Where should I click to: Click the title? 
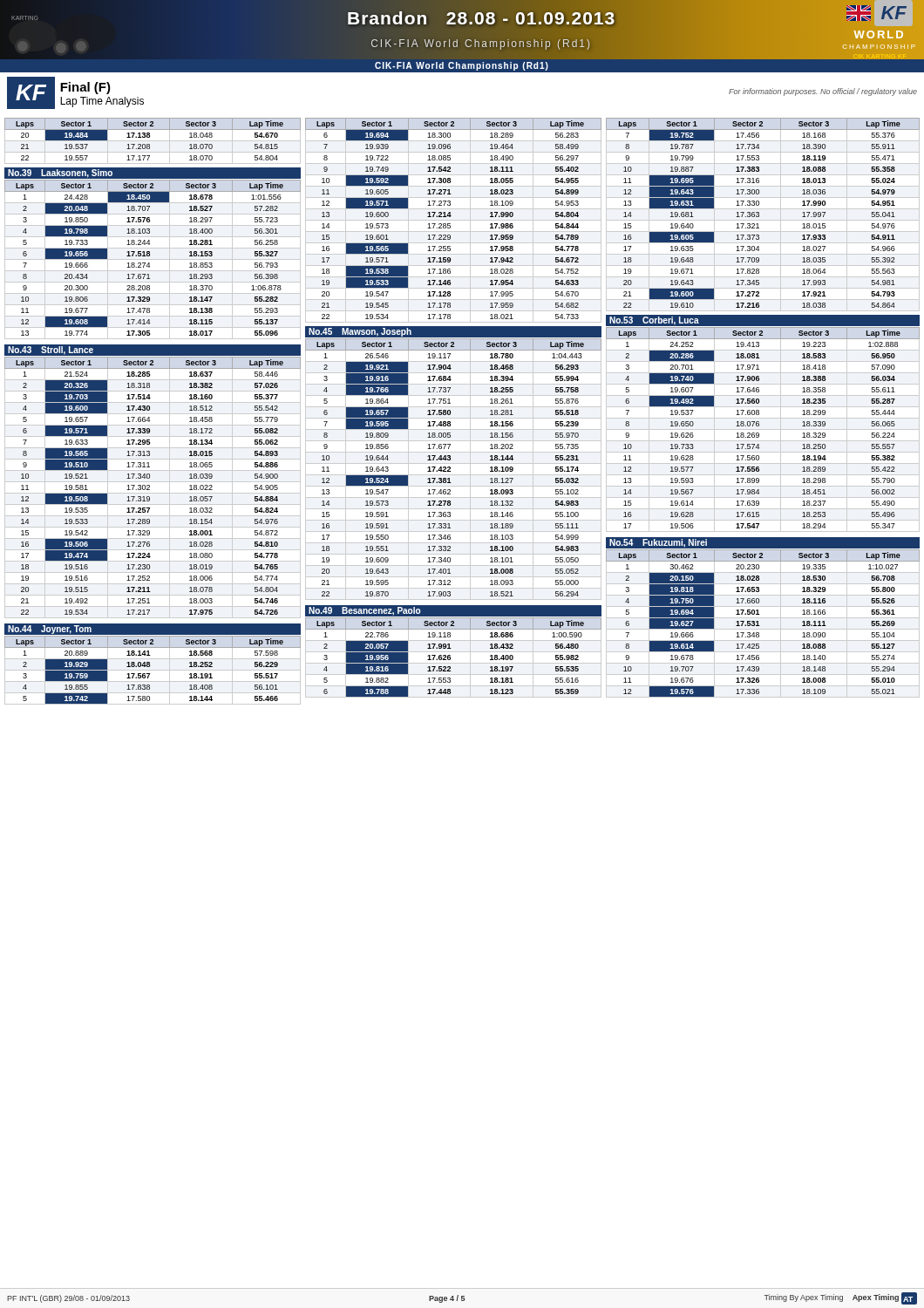(76, 93)
